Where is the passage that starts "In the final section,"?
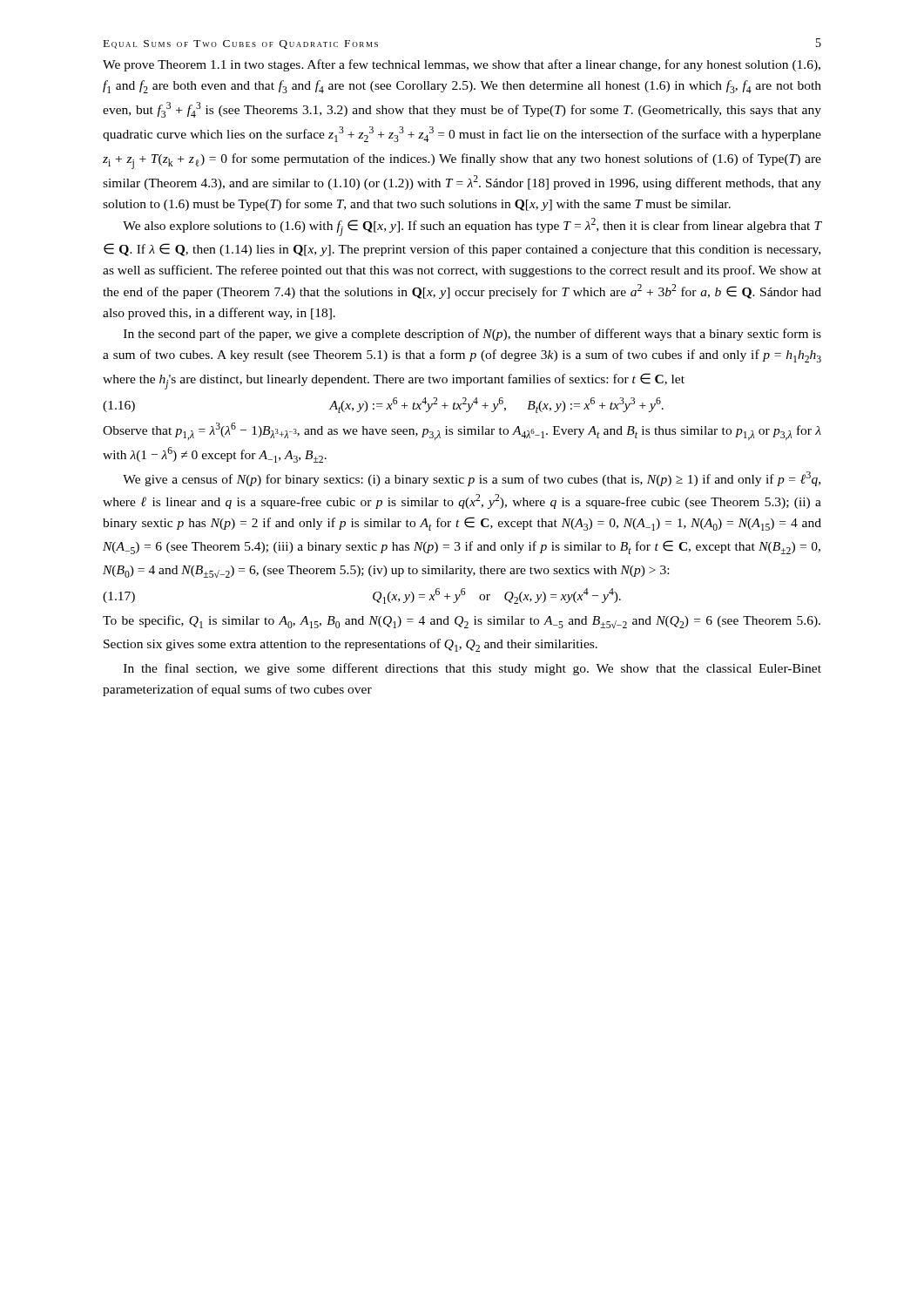 point(462,678)
